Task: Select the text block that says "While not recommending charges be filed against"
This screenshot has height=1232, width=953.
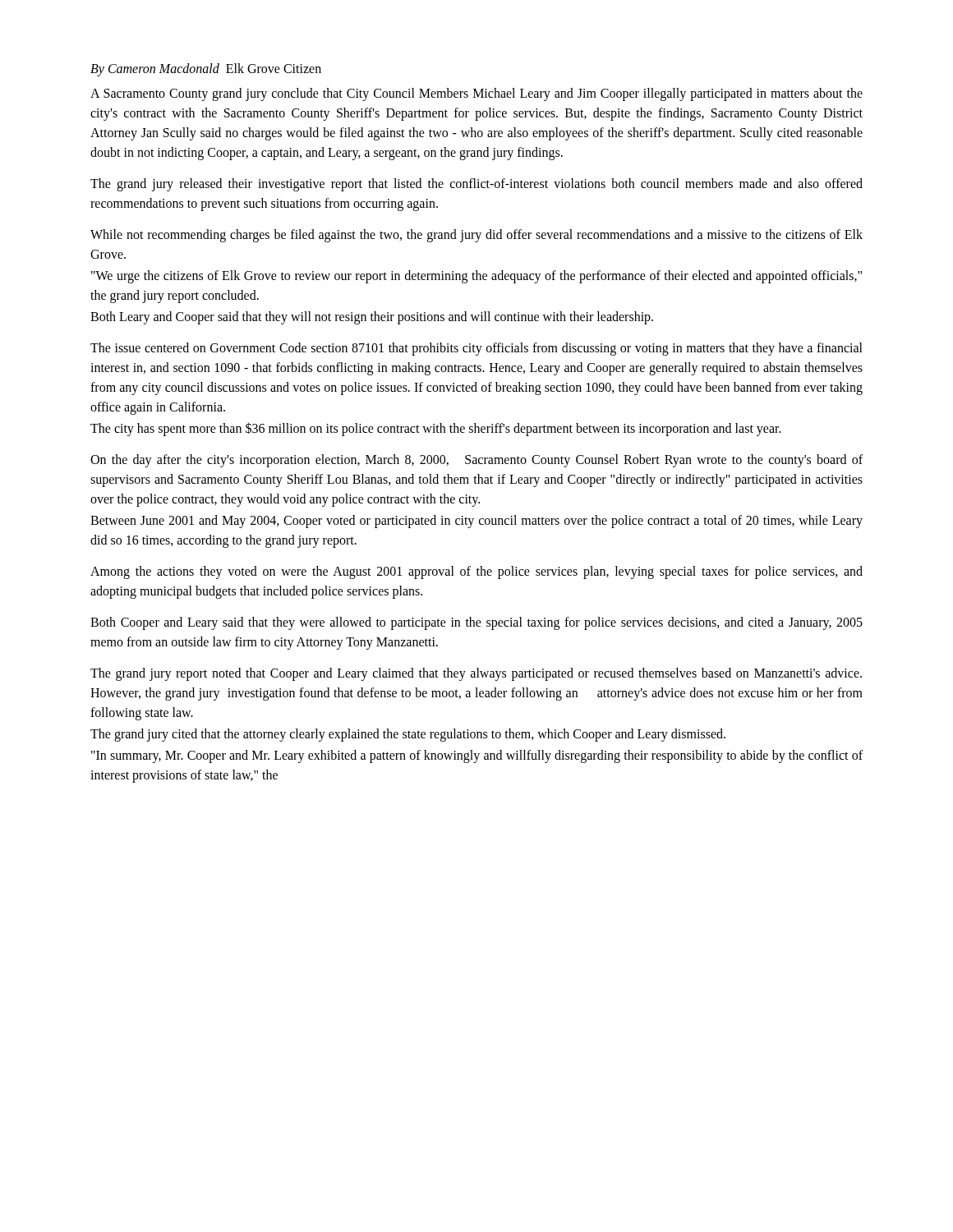Action: [476, 245]
